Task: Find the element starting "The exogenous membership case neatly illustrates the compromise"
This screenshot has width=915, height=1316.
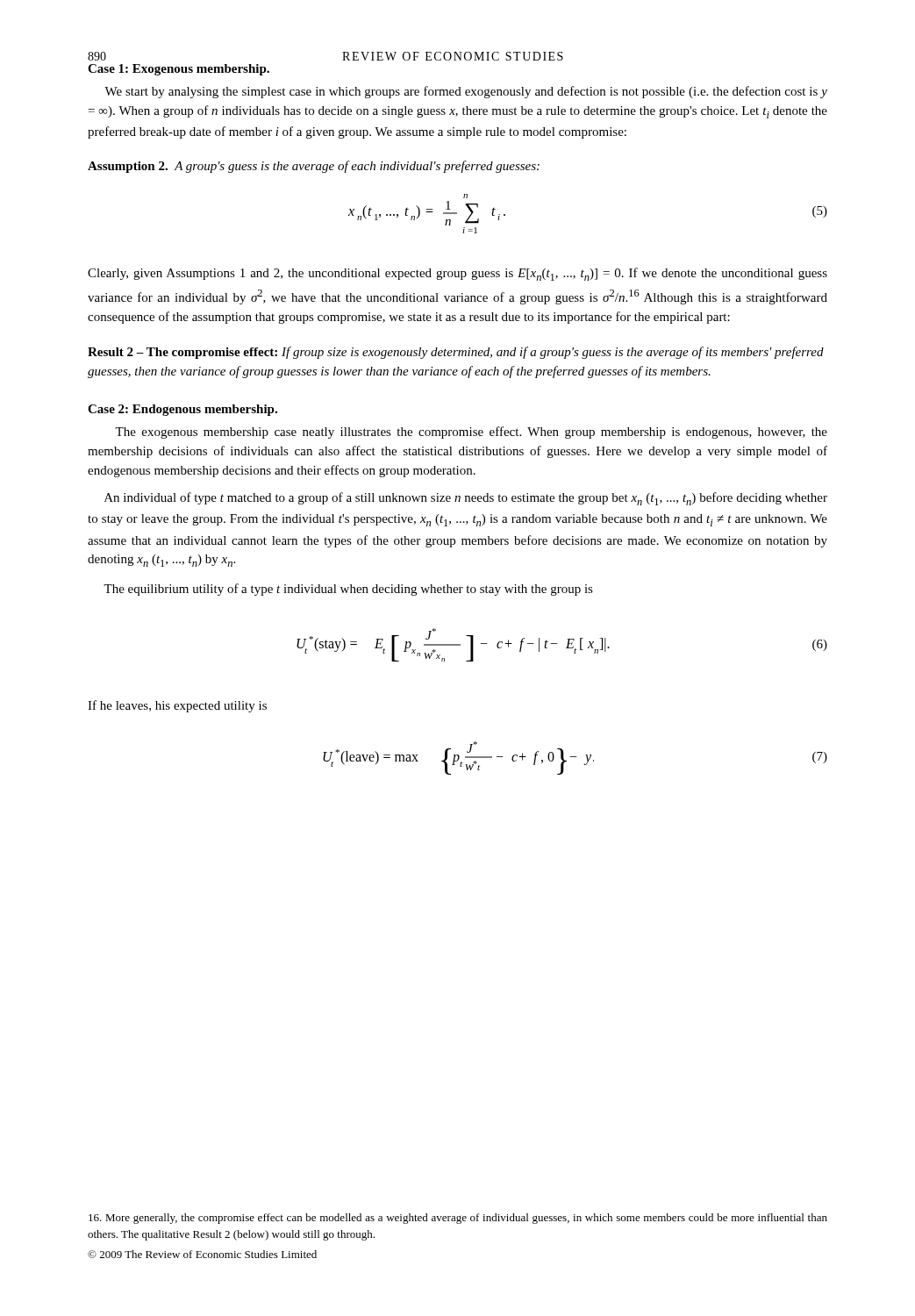Action: coord(458,451)
